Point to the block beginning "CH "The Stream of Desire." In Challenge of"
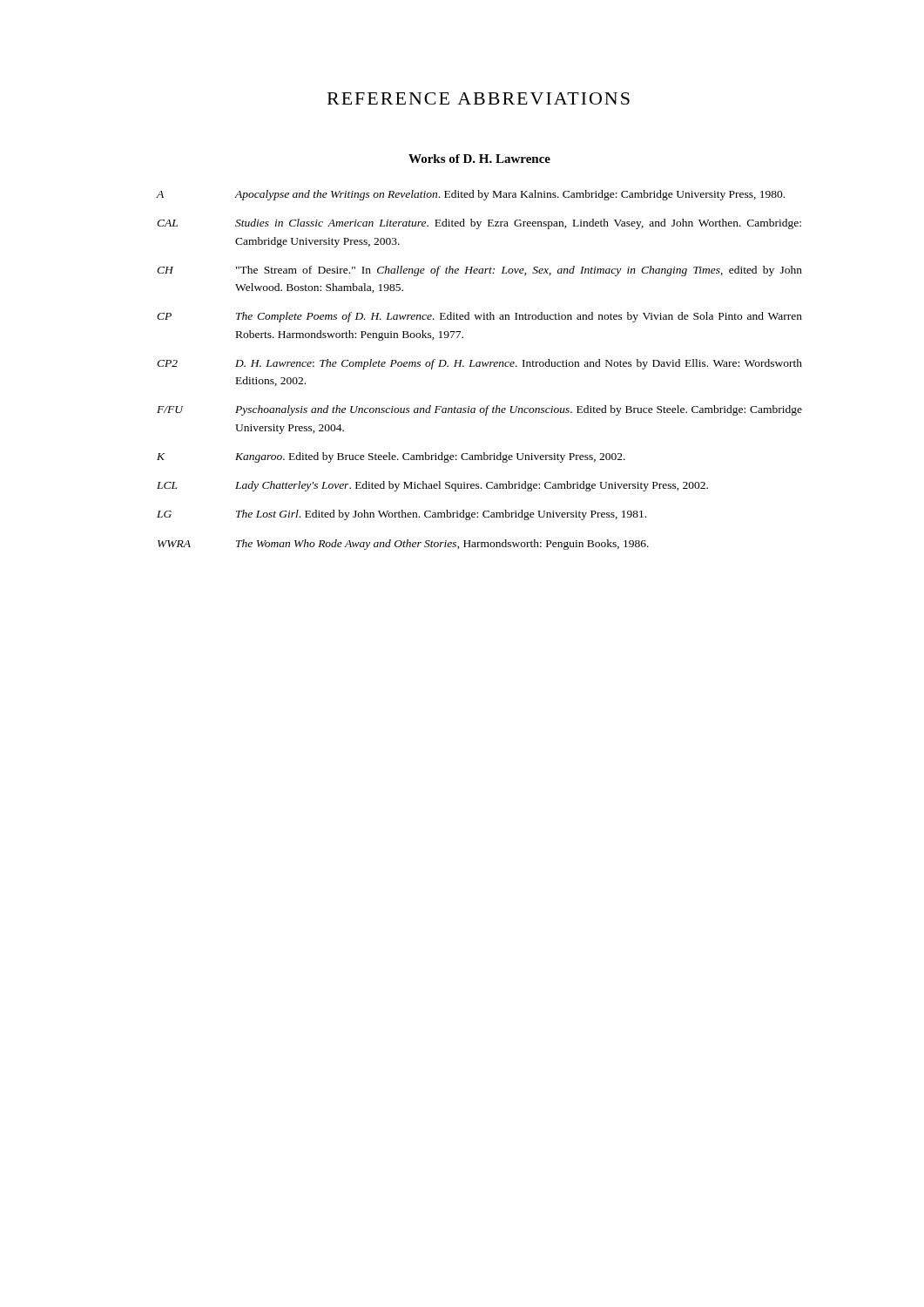Viewport: 924px width, 1307px height. (479, 279)
